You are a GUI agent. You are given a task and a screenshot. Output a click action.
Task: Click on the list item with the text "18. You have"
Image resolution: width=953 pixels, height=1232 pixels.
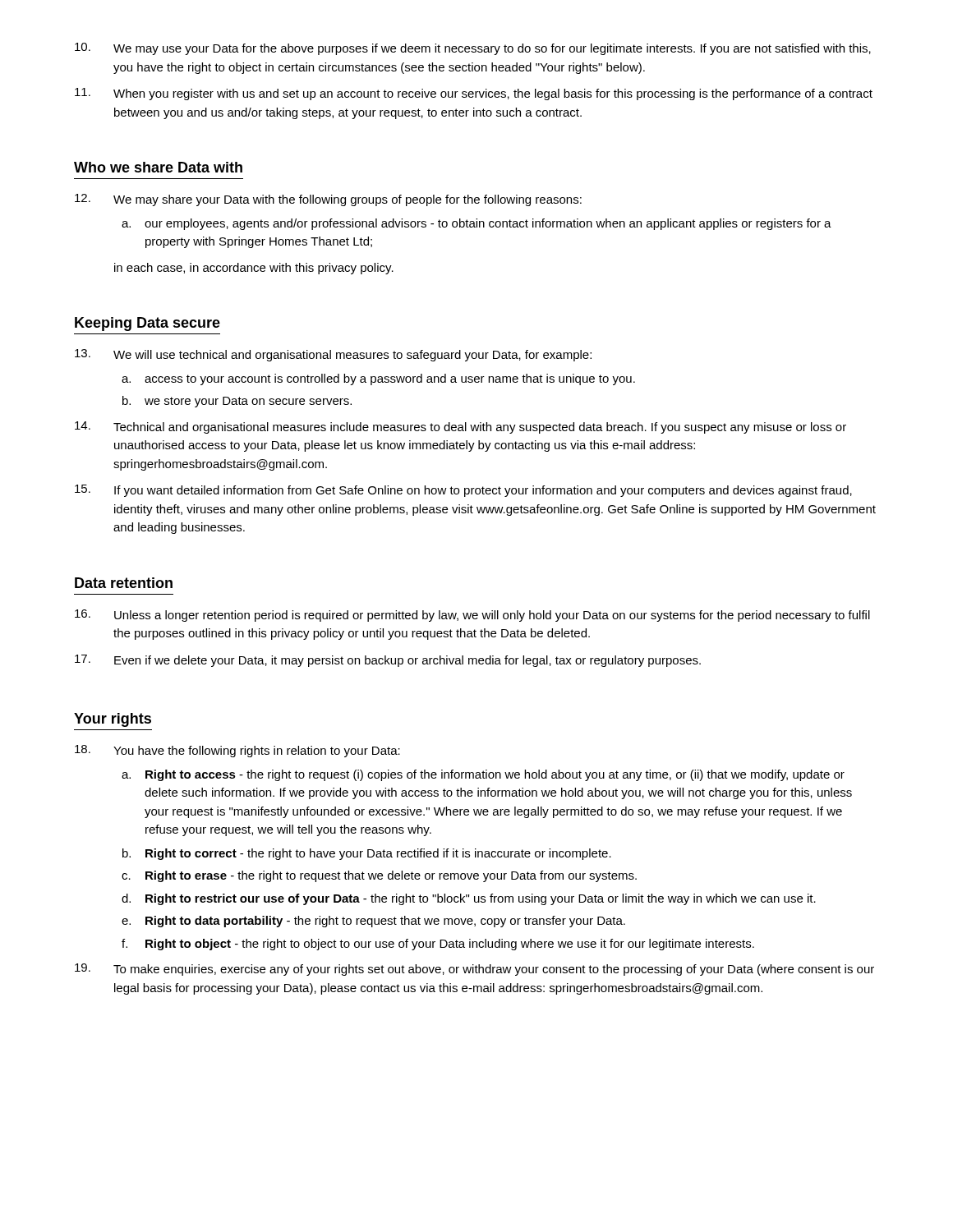(476, 849)
